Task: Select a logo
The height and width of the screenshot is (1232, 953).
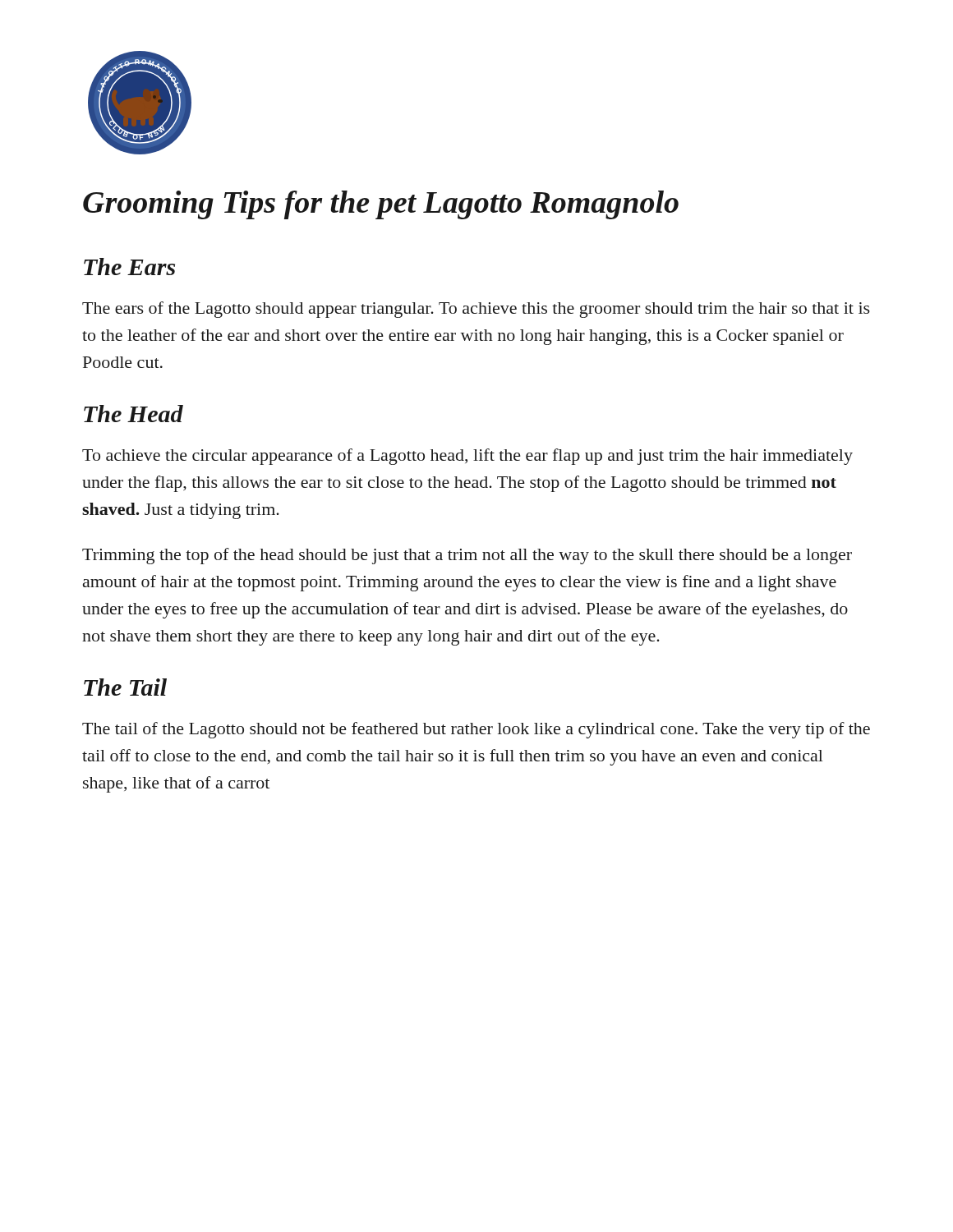Action: tap(476, 104)
